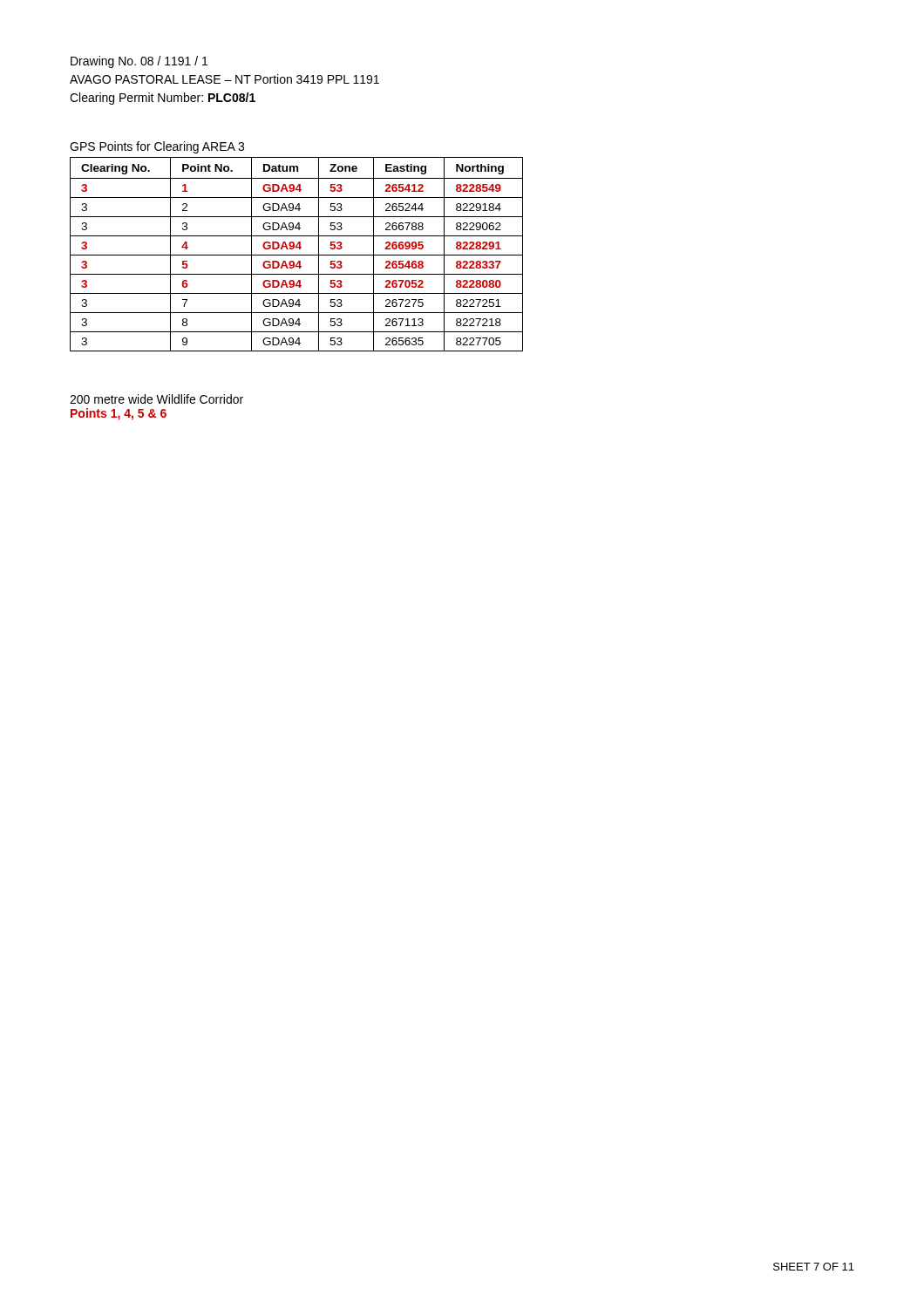The width and height of the screenshot is (924, 1308).
Task: Find the table that mentions "Point No."
Action: coord(296,254)
